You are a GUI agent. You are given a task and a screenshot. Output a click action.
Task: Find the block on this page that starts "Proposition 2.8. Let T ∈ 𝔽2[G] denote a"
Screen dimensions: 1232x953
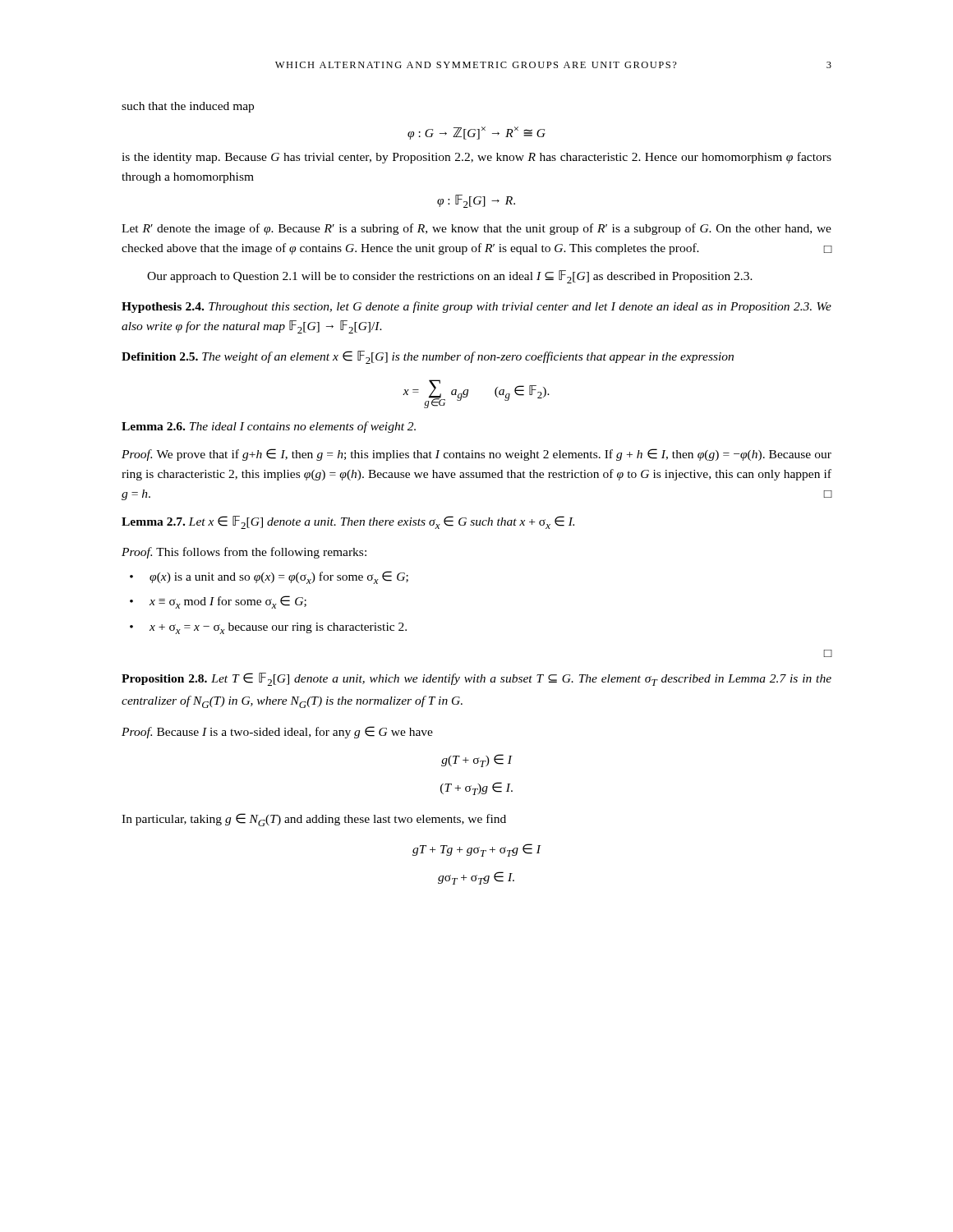click(476, 691)
